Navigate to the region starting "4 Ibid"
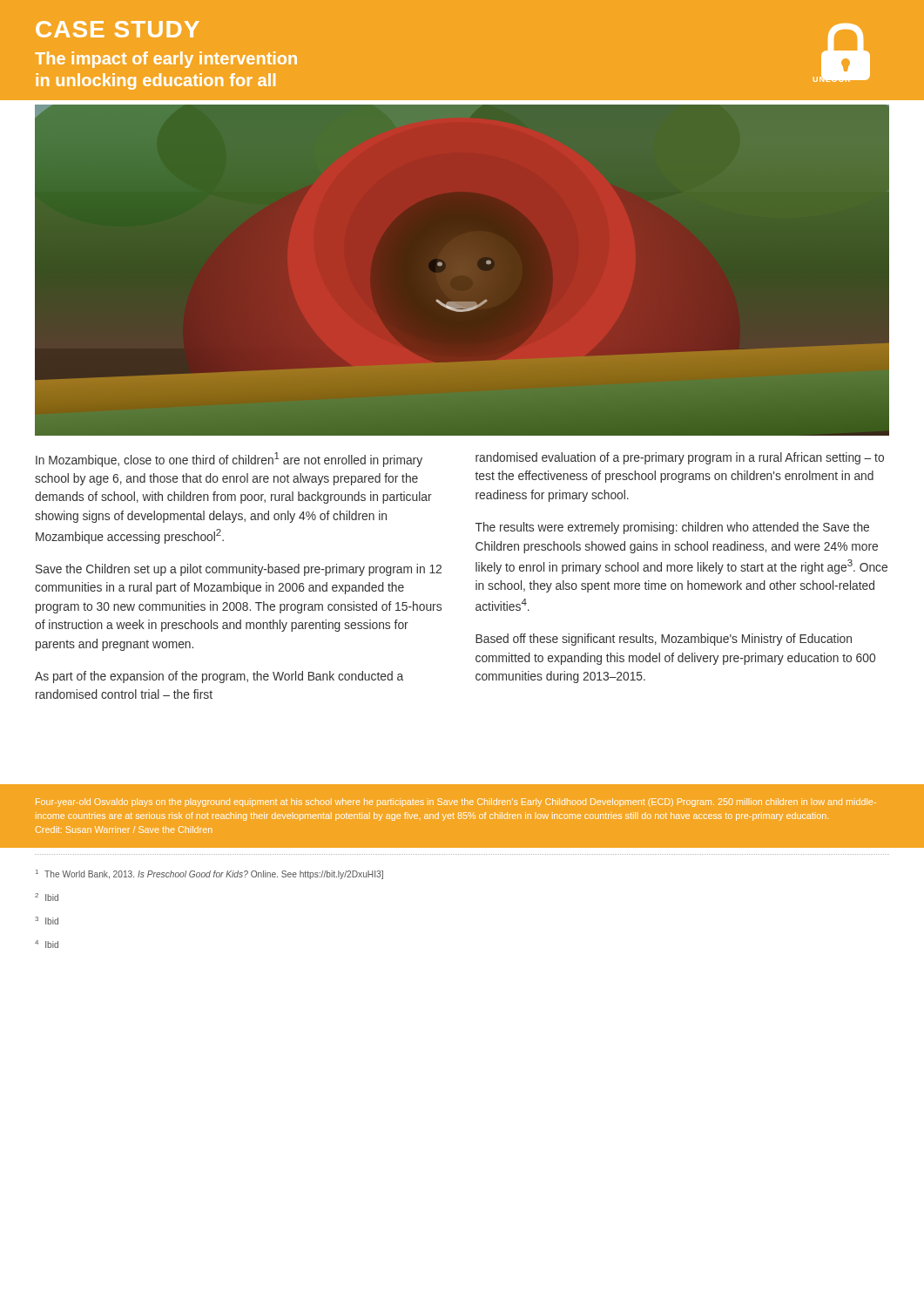Screen dimensions: 1307x924 tap(47, 944)
